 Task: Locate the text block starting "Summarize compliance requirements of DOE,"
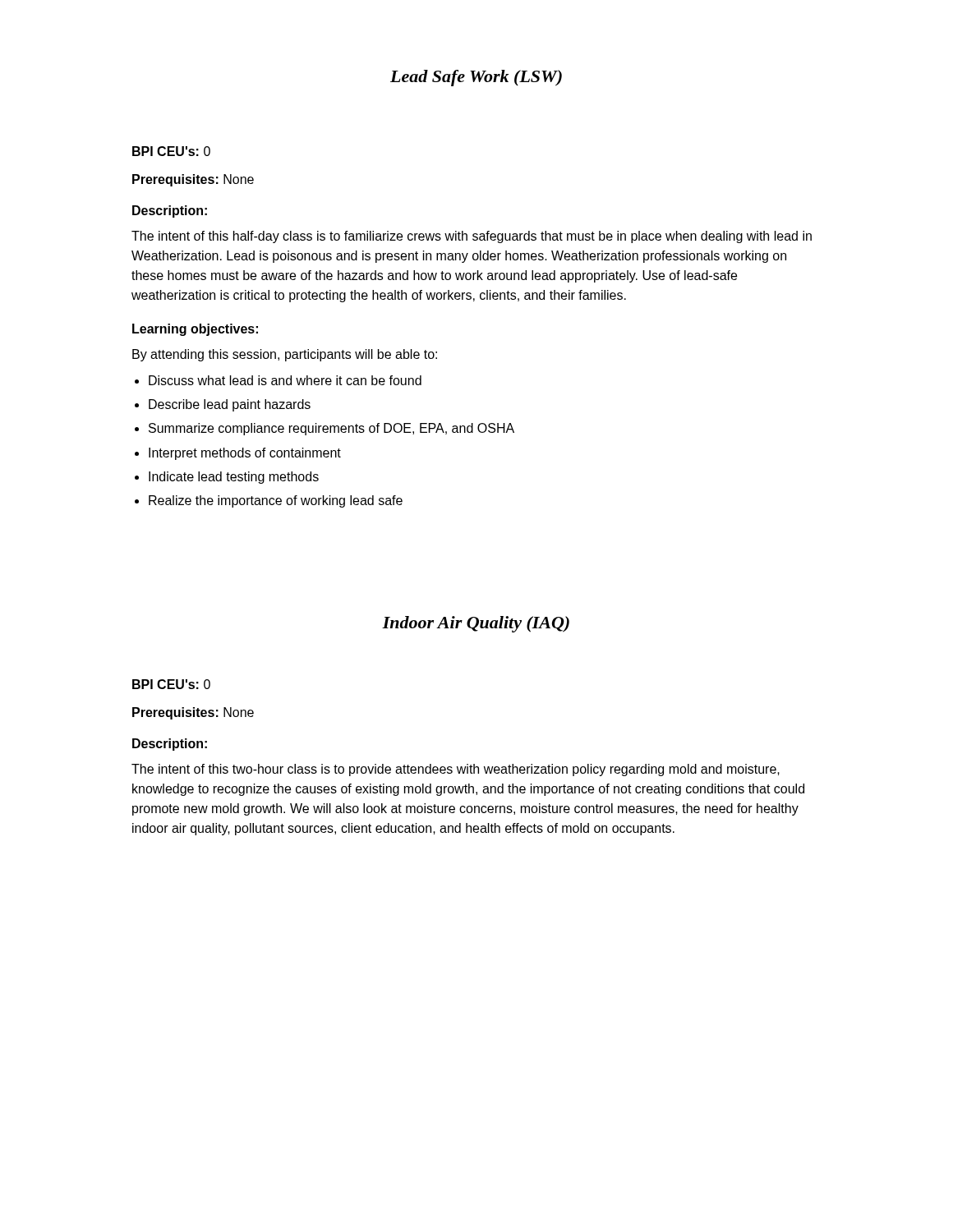click(331, 429)
